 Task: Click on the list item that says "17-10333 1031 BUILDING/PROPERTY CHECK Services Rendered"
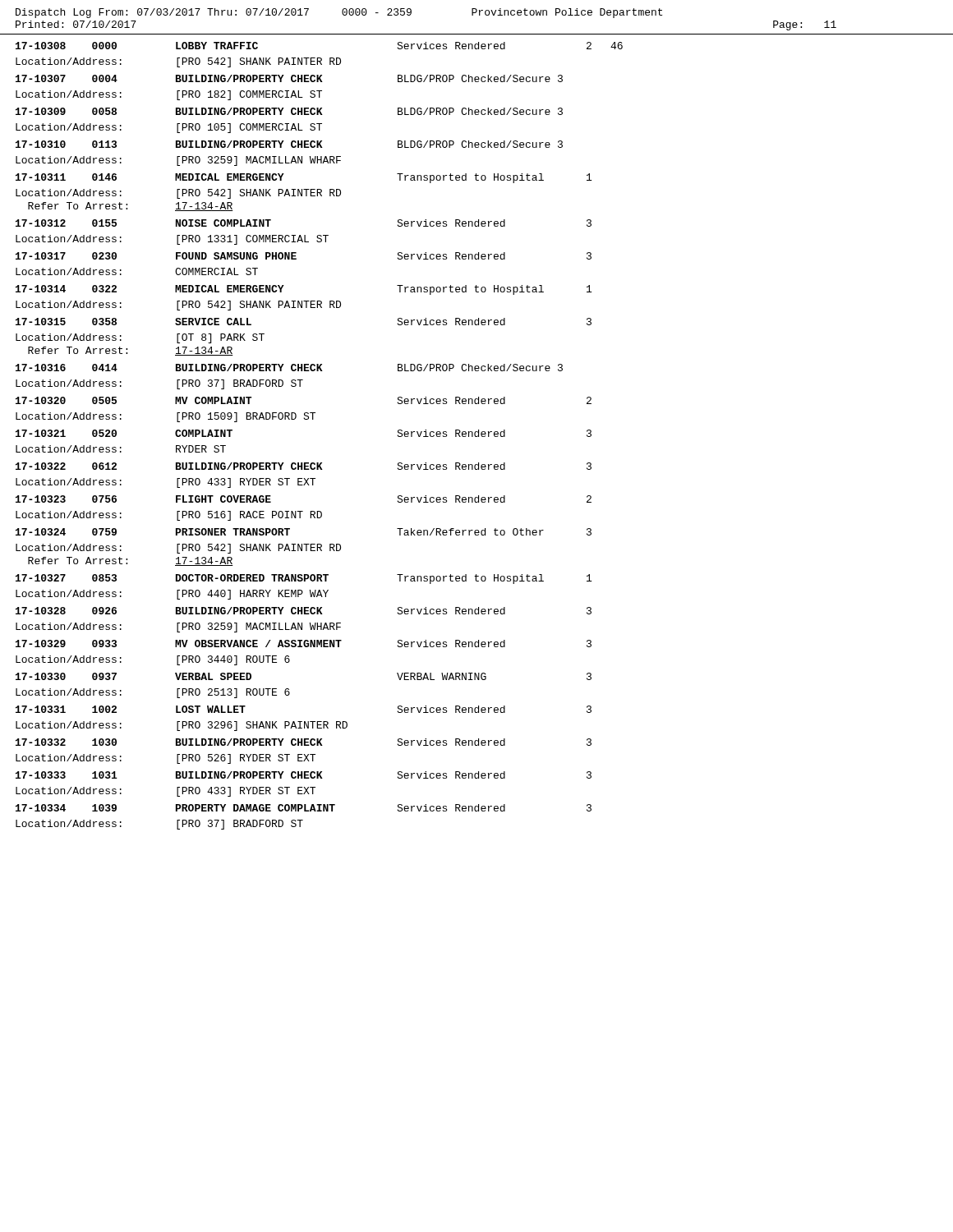click(x=476, y=783)
